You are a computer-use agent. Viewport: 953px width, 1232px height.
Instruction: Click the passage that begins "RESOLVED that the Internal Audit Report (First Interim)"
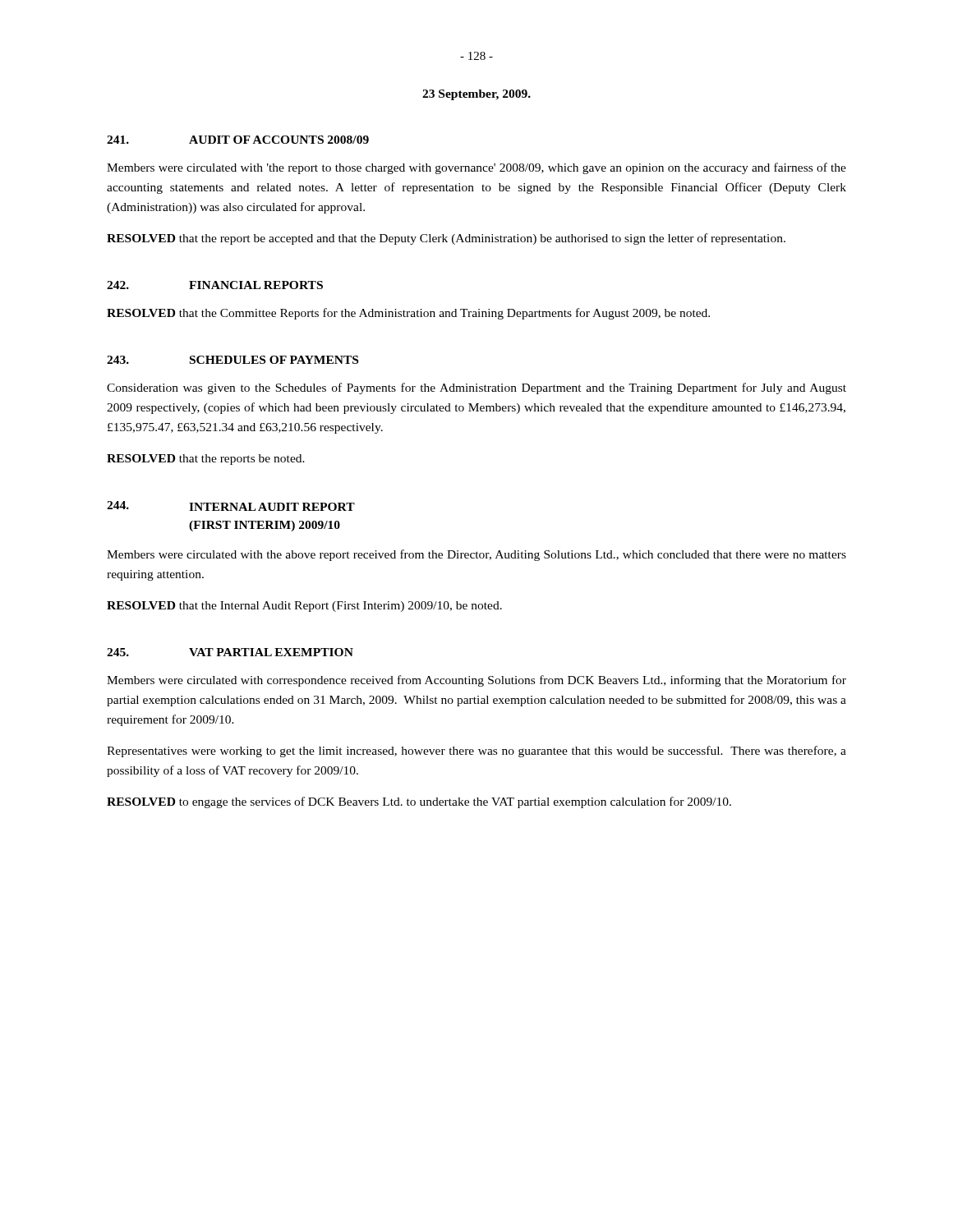click(305, 605)
